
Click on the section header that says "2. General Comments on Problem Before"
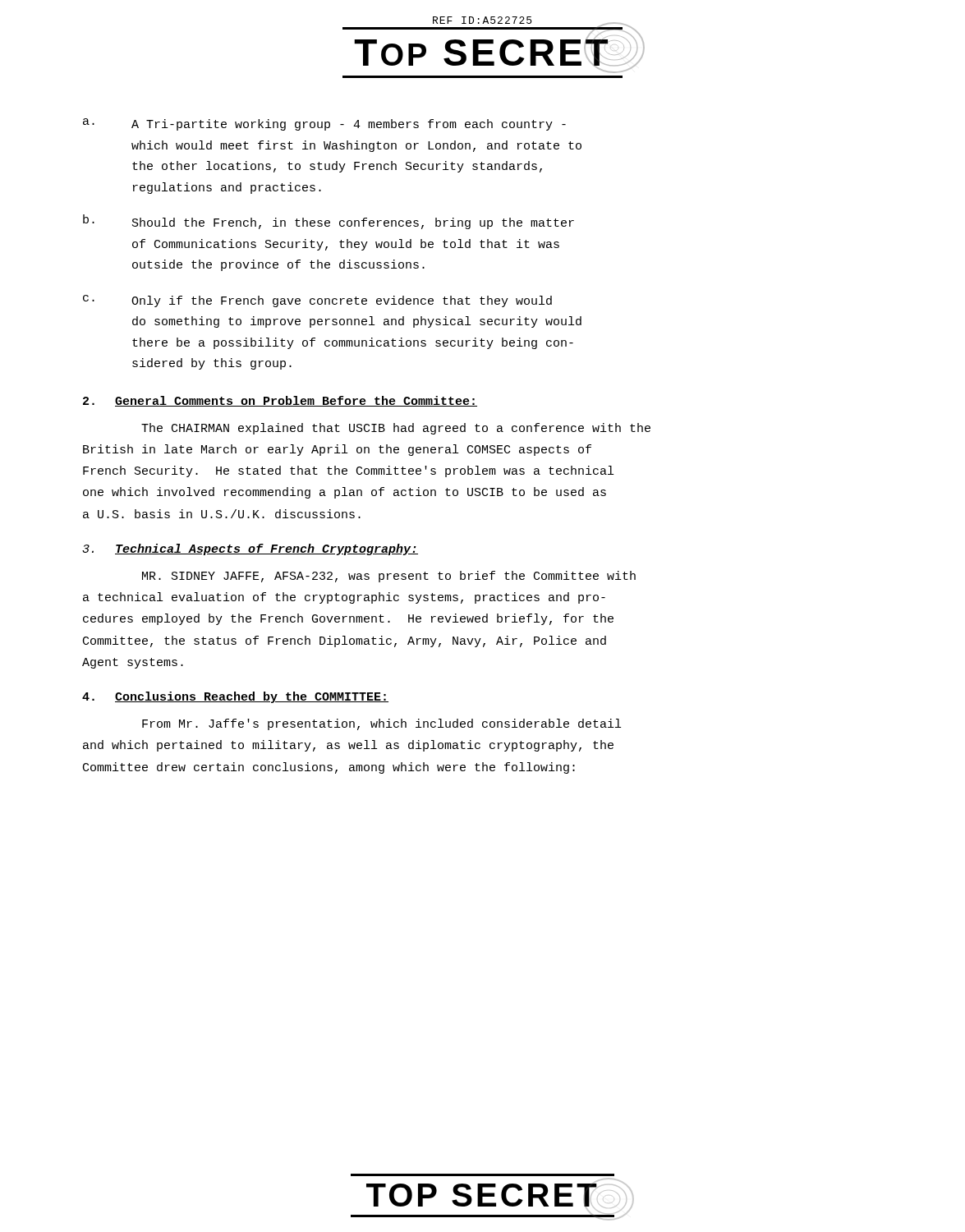280,402
